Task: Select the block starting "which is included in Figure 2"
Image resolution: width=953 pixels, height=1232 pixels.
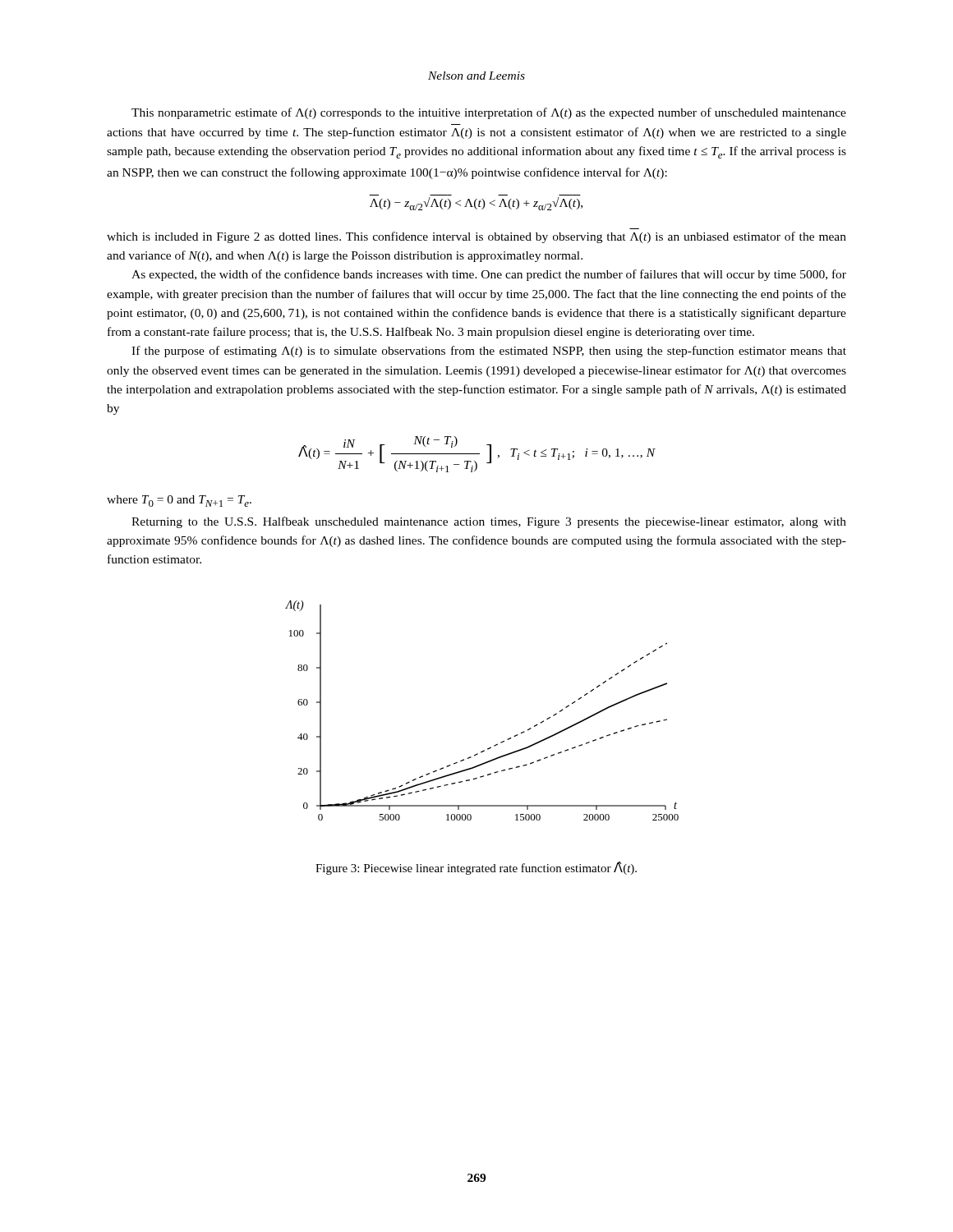Action: point(476,246)
